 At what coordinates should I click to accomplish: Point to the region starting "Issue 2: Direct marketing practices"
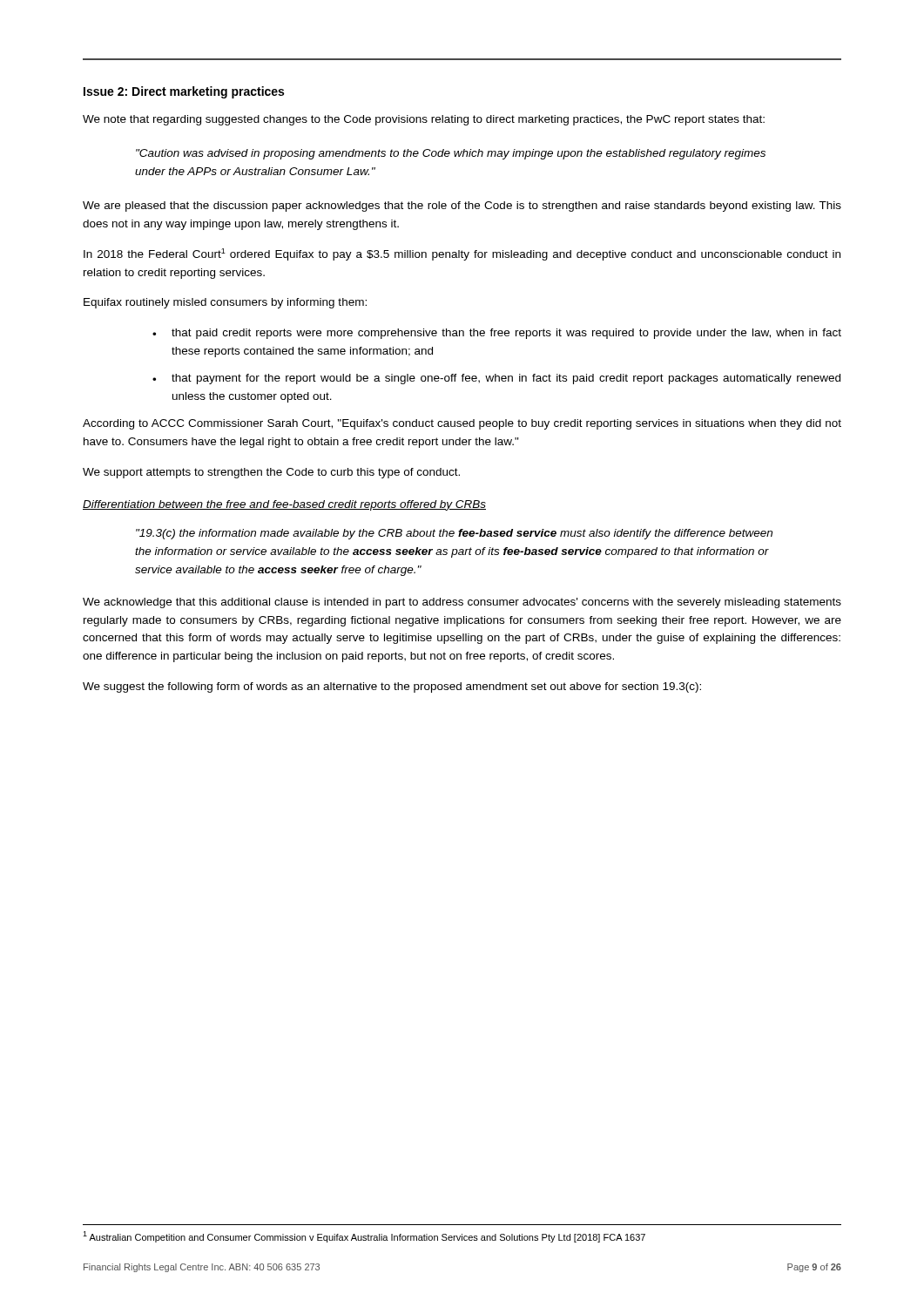(184, 91)
